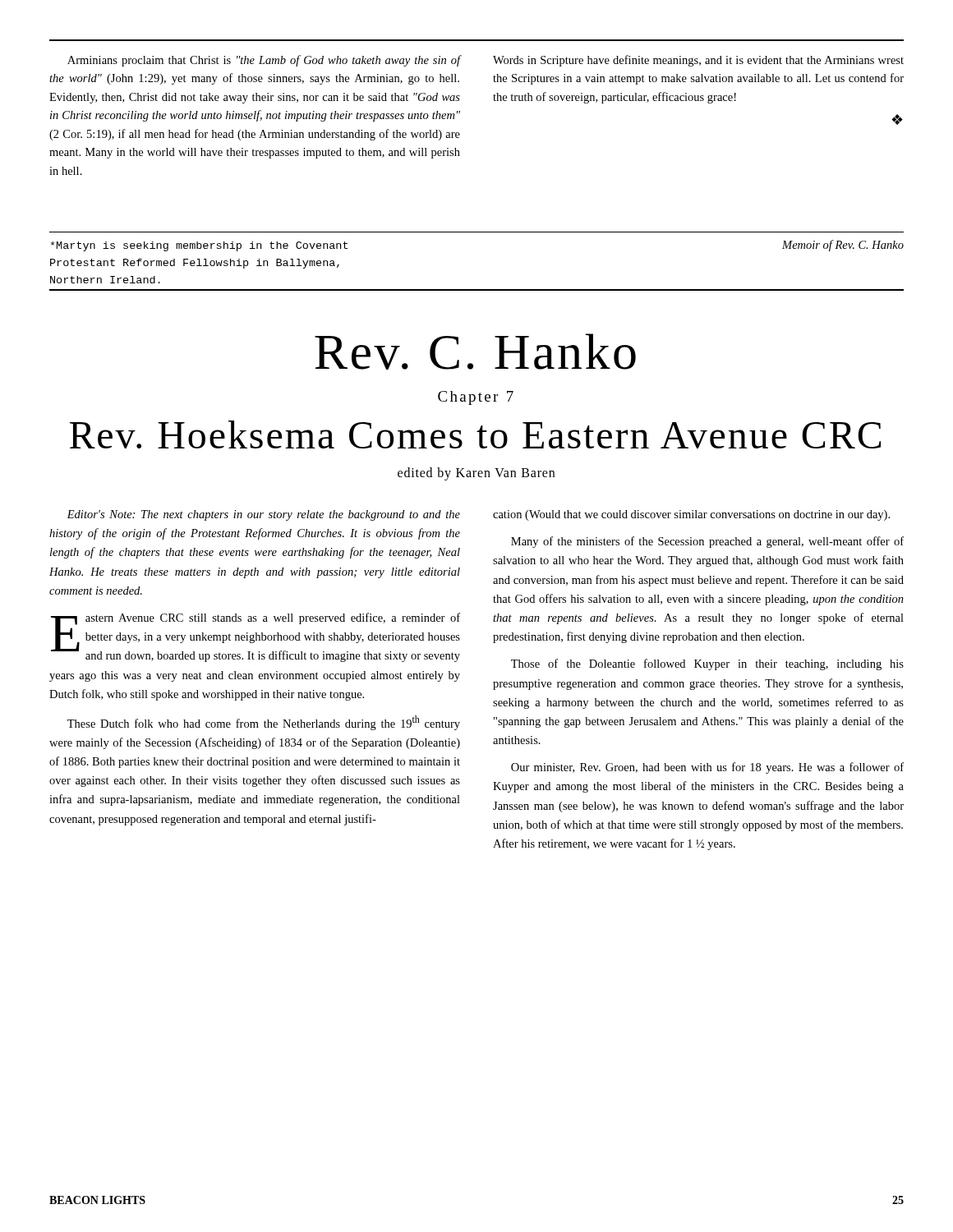Point to the block beginning "Our minister, Rev. Groen, had been"
Screen dimensions: 1232x953
(698, 805)
